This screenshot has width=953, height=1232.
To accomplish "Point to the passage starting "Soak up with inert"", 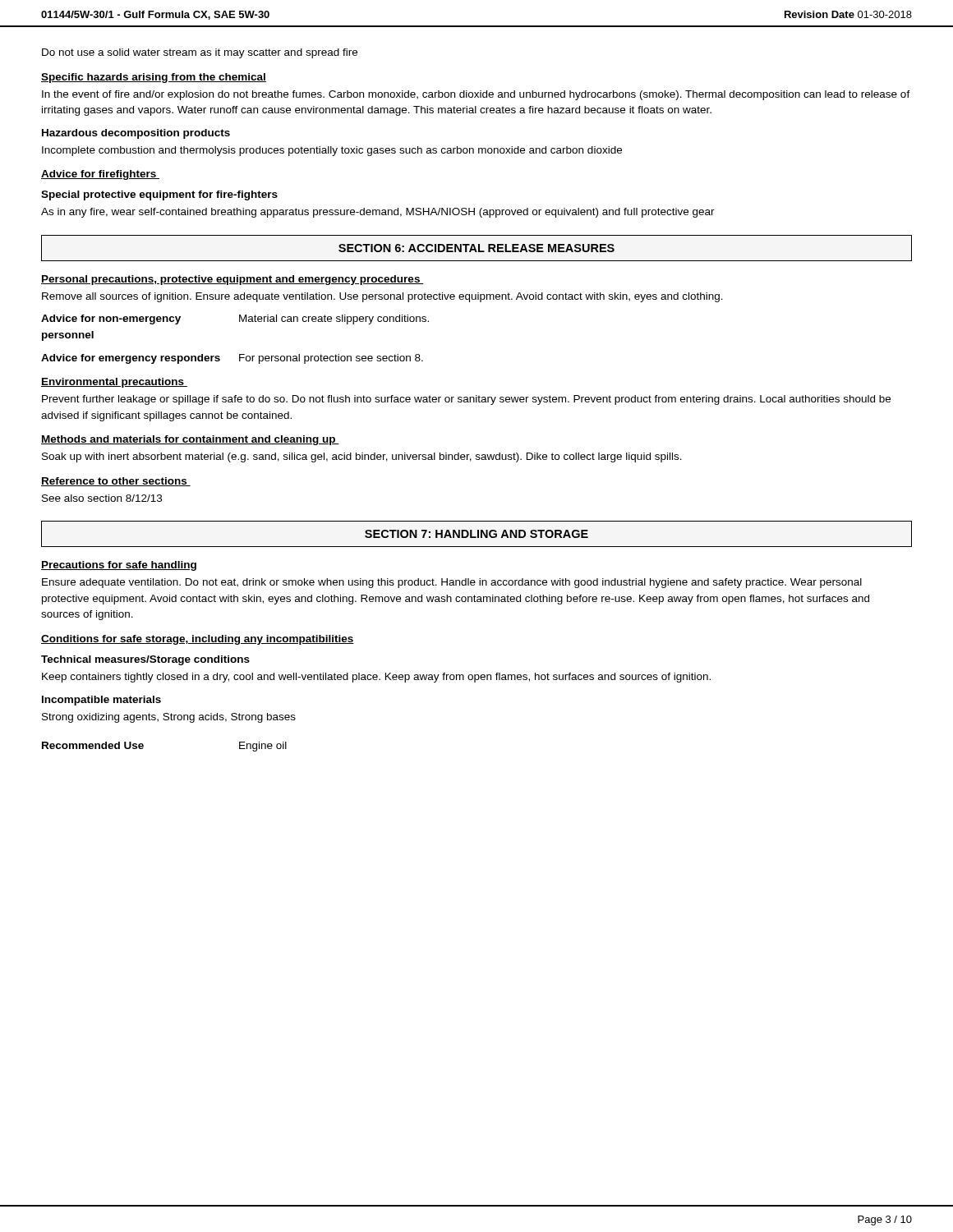I will [x=476, y=457].
